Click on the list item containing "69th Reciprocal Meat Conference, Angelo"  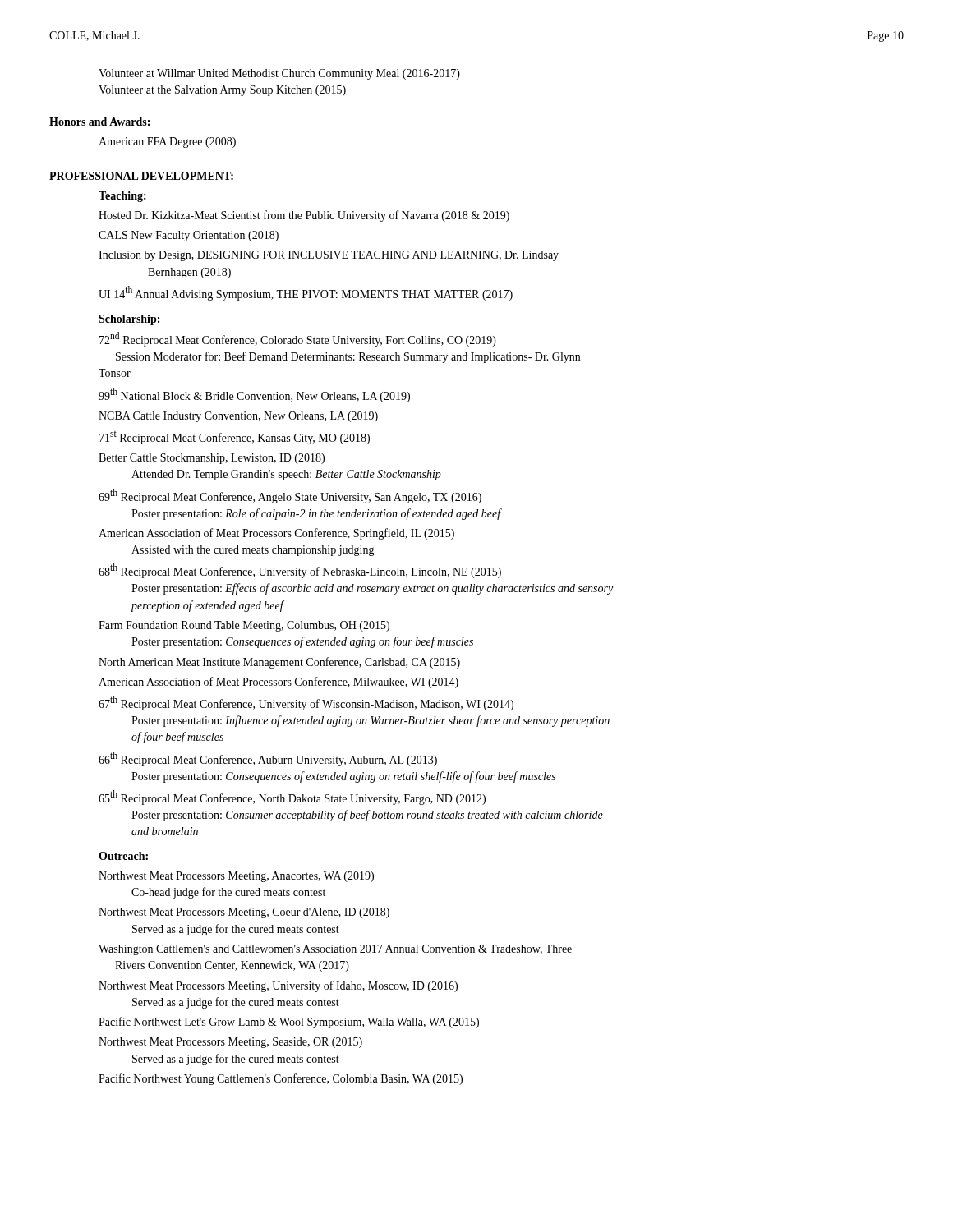point(501,504)
